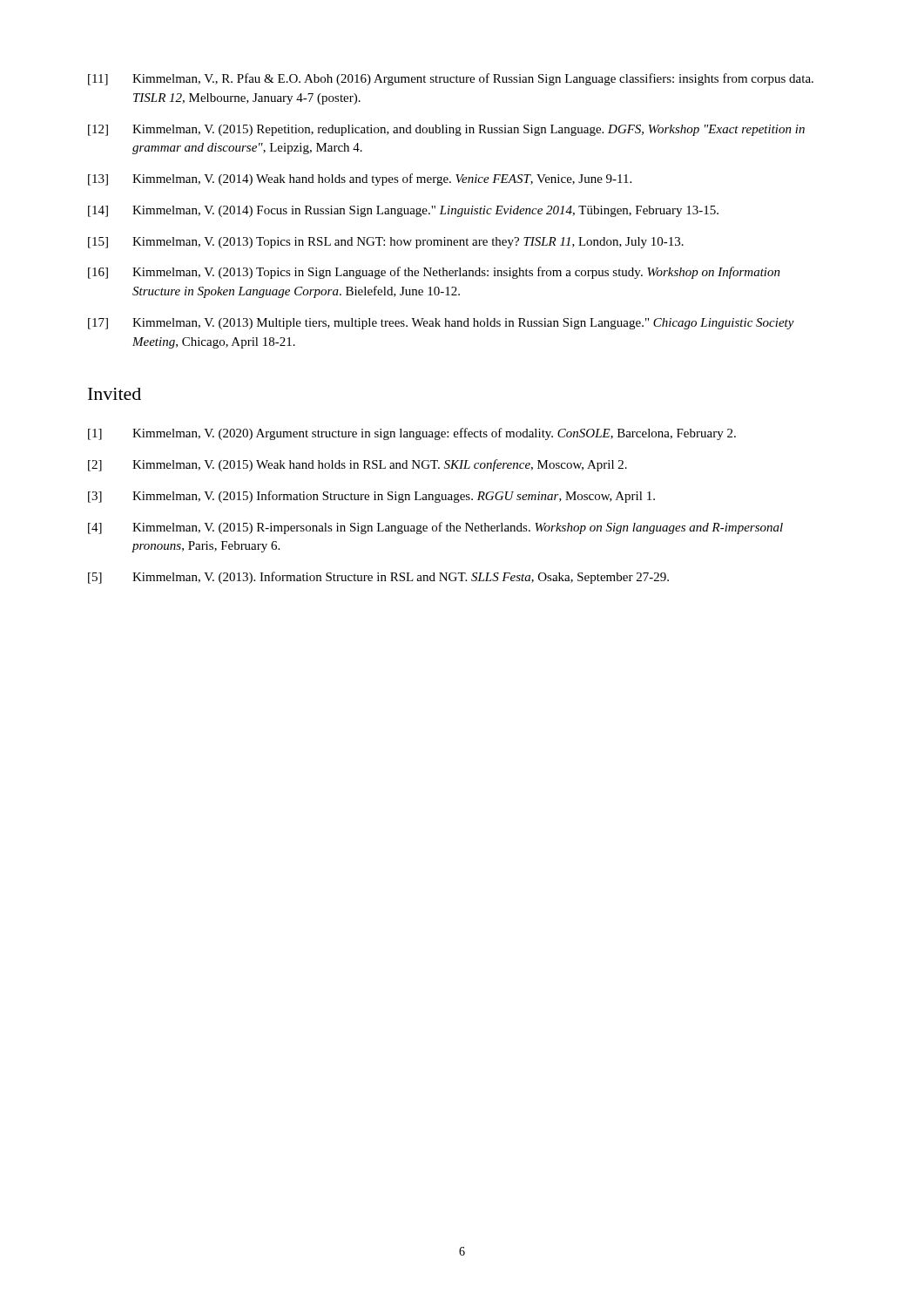Find the element starting "[15] Kimmelman, V."

tap(453, 242)
